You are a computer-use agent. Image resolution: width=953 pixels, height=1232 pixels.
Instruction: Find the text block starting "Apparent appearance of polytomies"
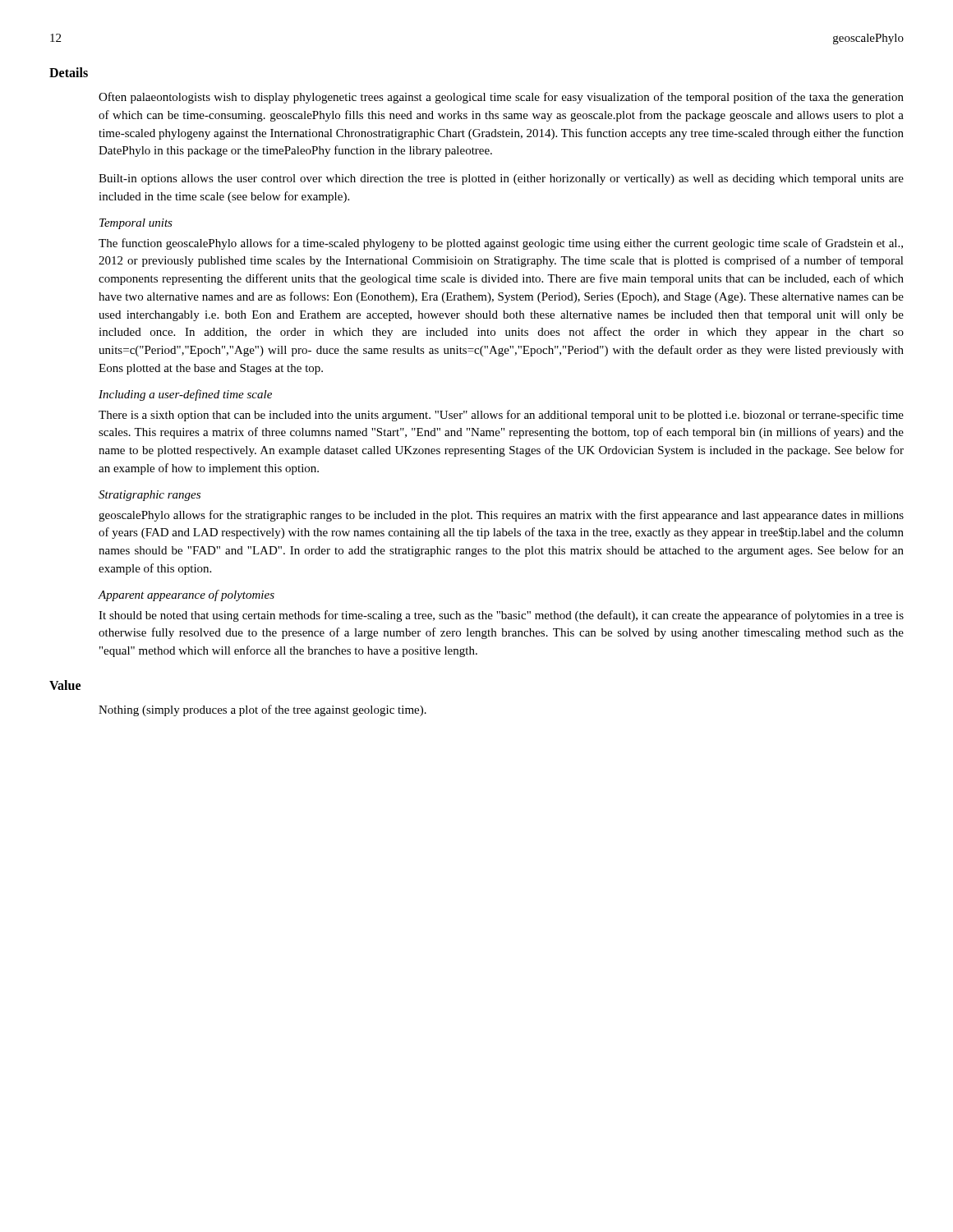click(x=186, y=594)
